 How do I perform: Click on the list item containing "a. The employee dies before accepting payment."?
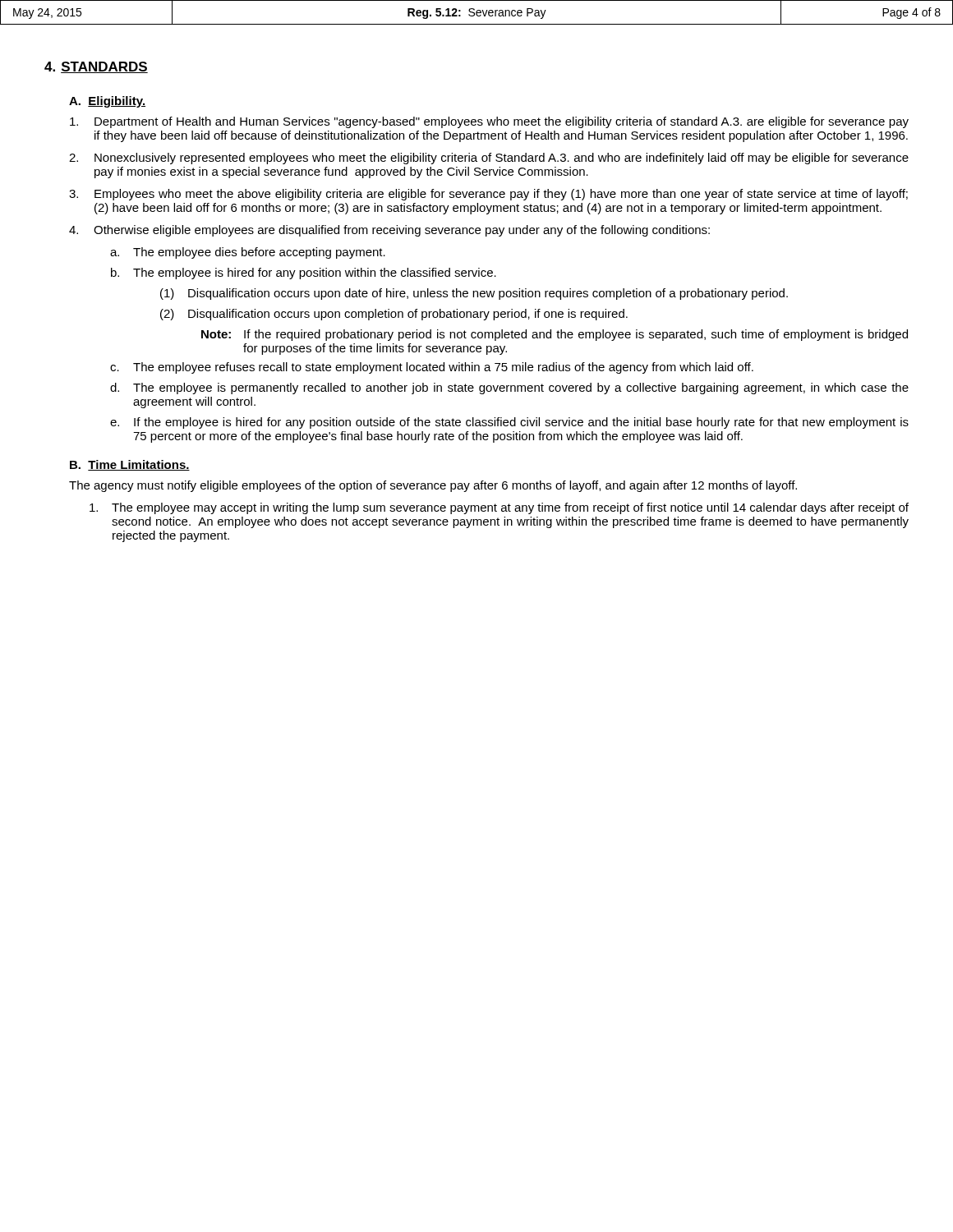pos(248,253)
